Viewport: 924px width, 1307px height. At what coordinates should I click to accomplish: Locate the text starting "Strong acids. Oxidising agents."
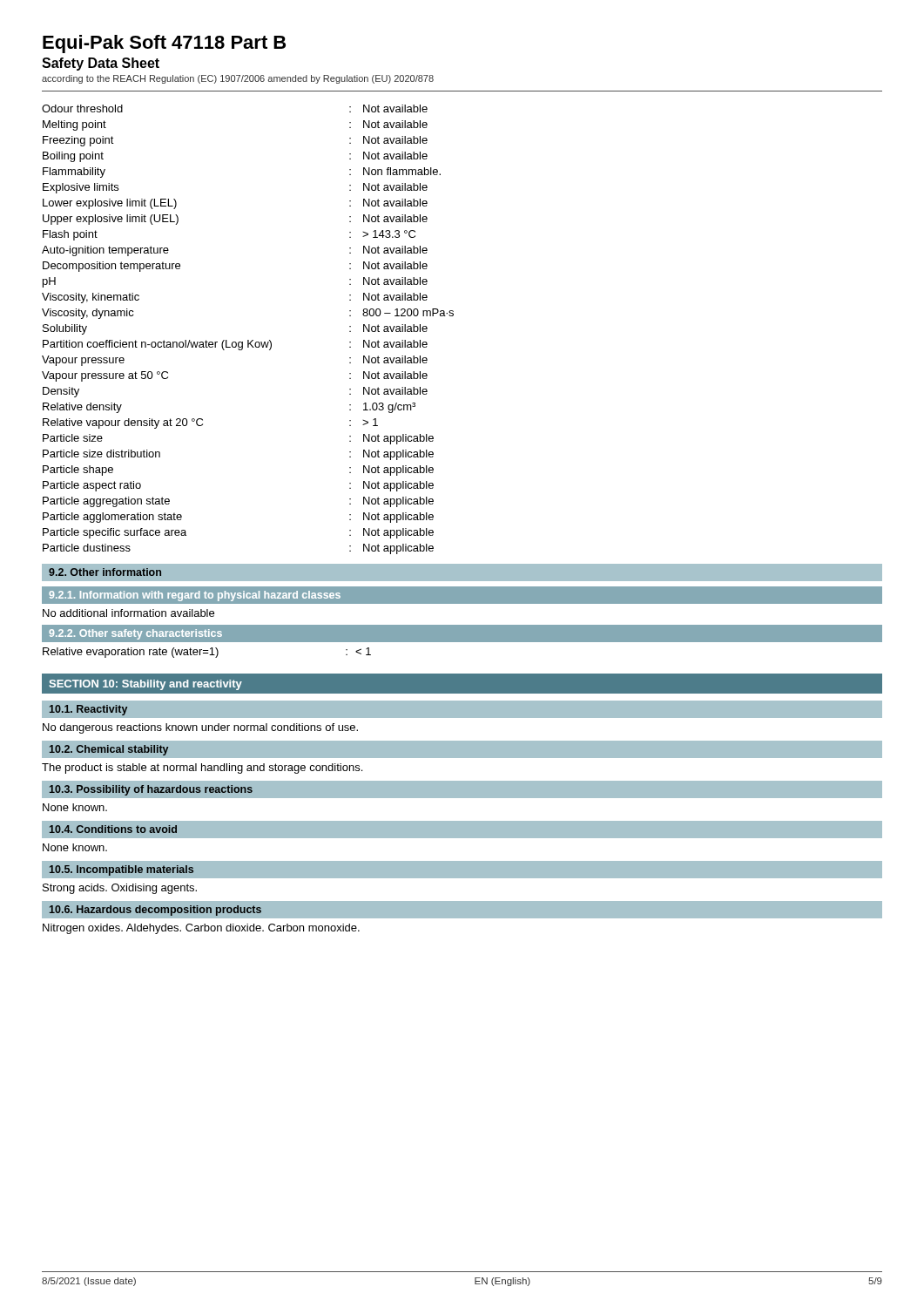point(120,887)
